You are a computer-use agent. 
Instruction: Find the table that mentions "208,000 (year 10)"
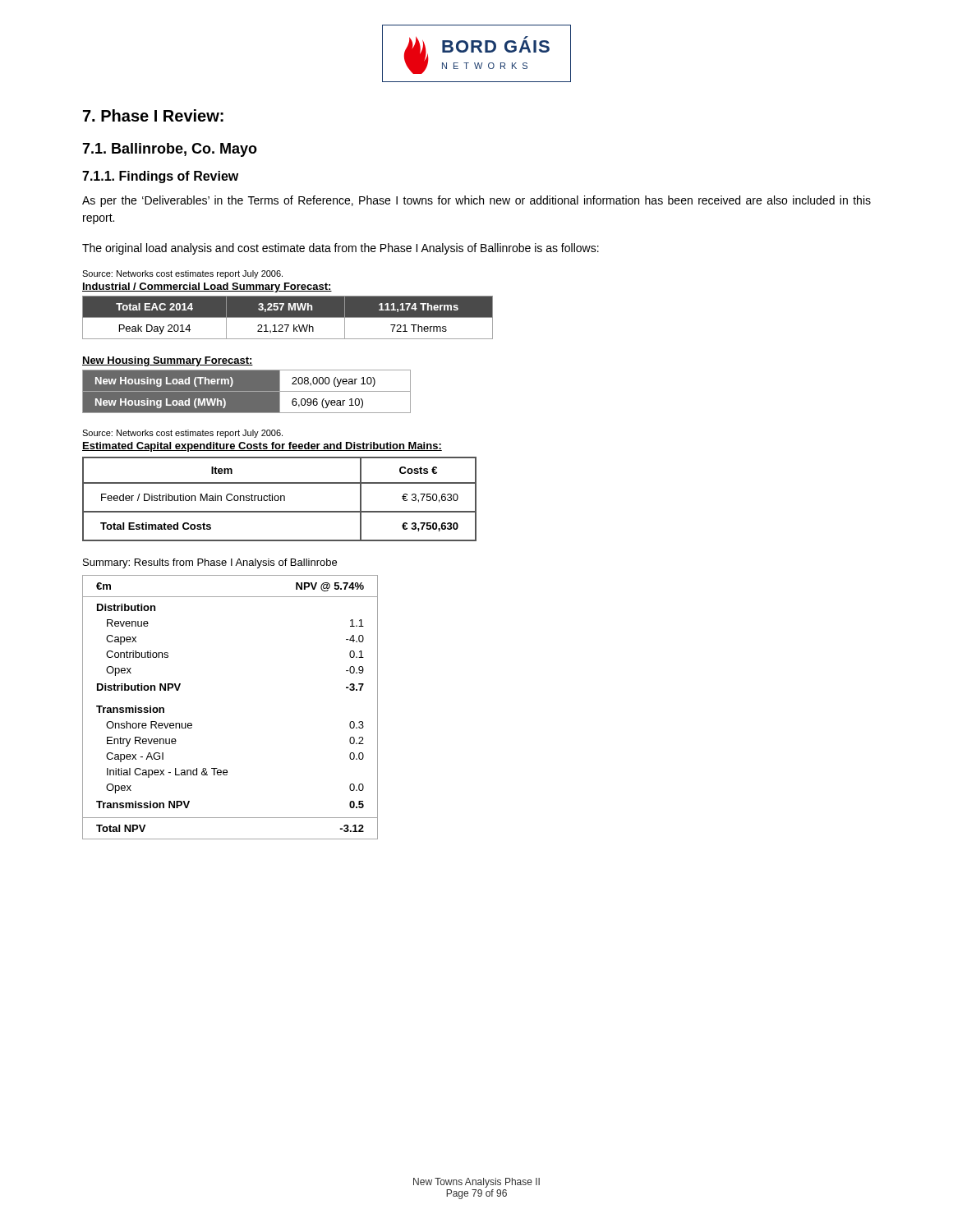(x=476, y=391)
